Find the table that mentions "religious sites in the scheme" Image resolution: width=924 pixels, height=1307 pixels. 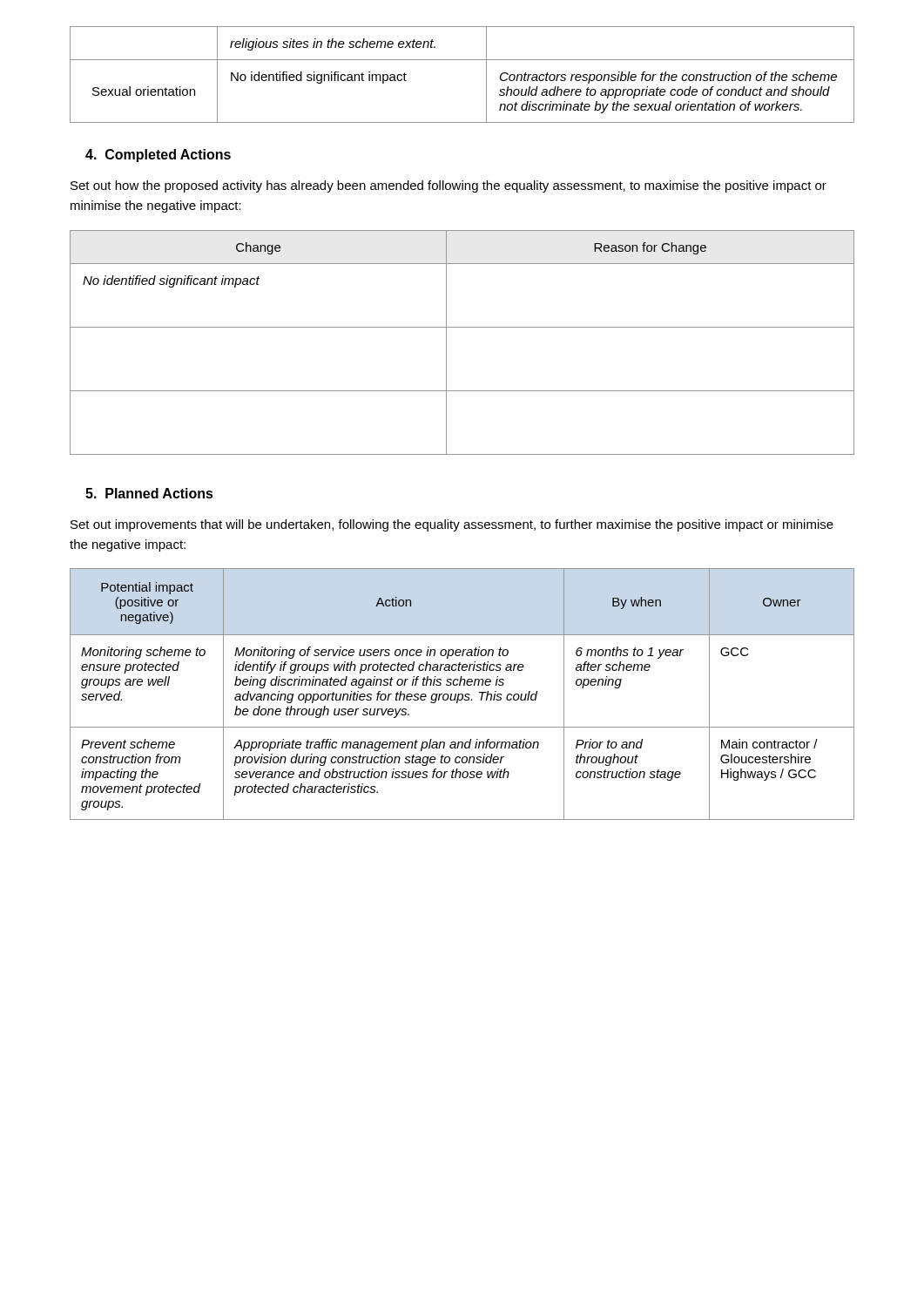point(462,74)
